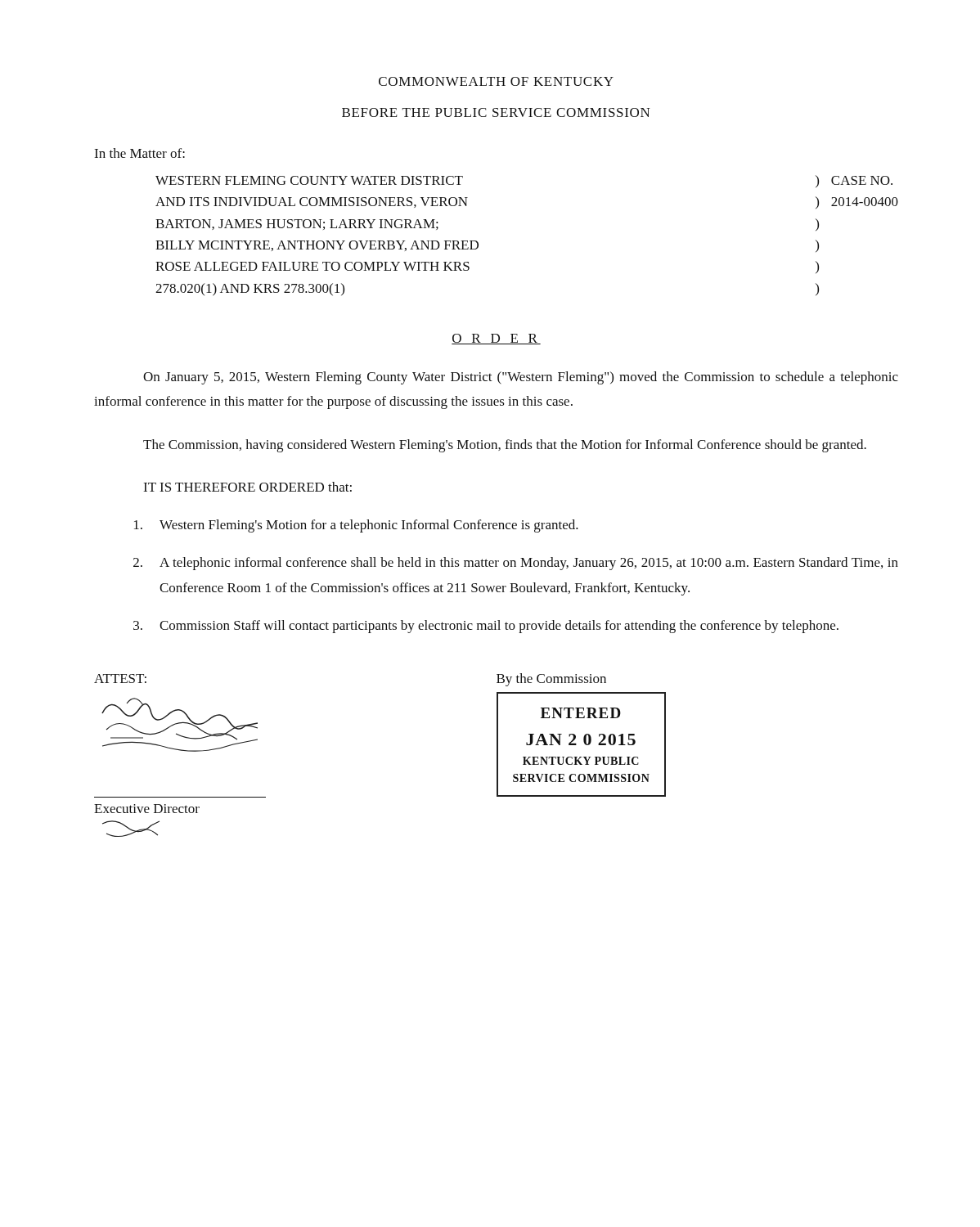Locate the text with the text "In the Matter of:"
Screen dimensions: 1227x980
coord(140,153)
